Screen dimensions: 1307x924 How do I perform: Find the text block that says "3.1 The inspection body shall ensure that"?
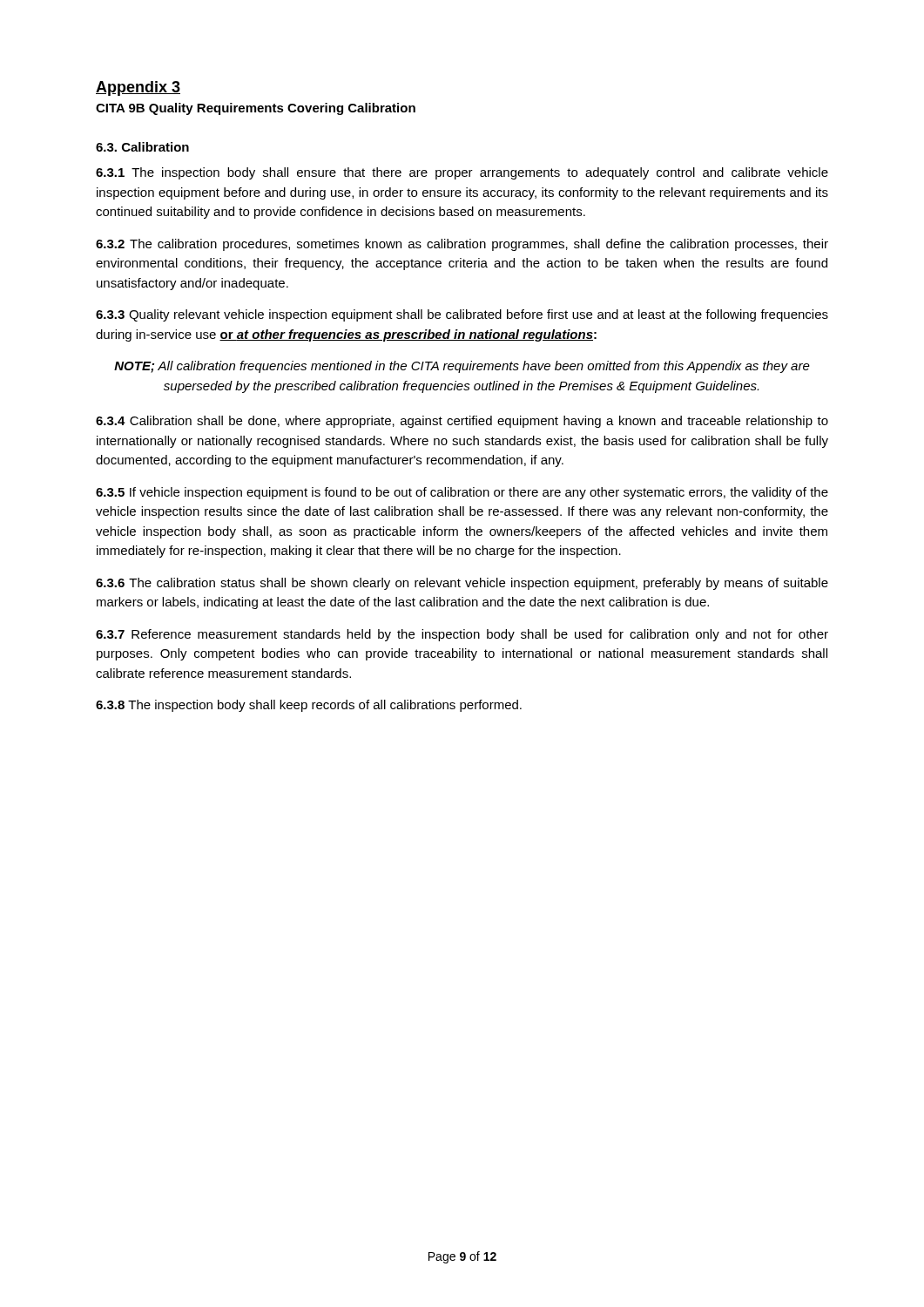point(462,192)
